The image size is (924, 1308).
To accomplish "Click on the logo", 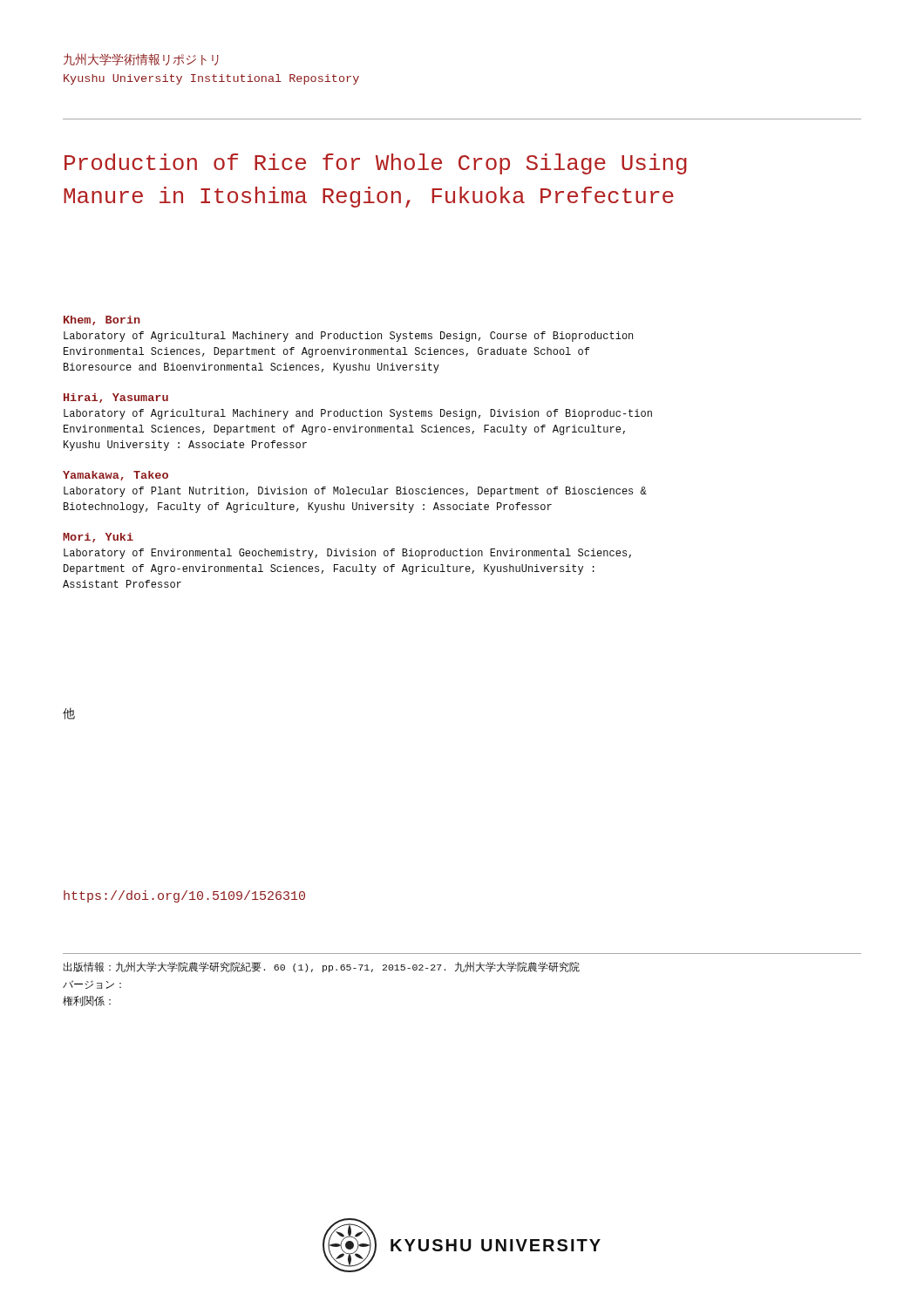I will point(462,1245).
